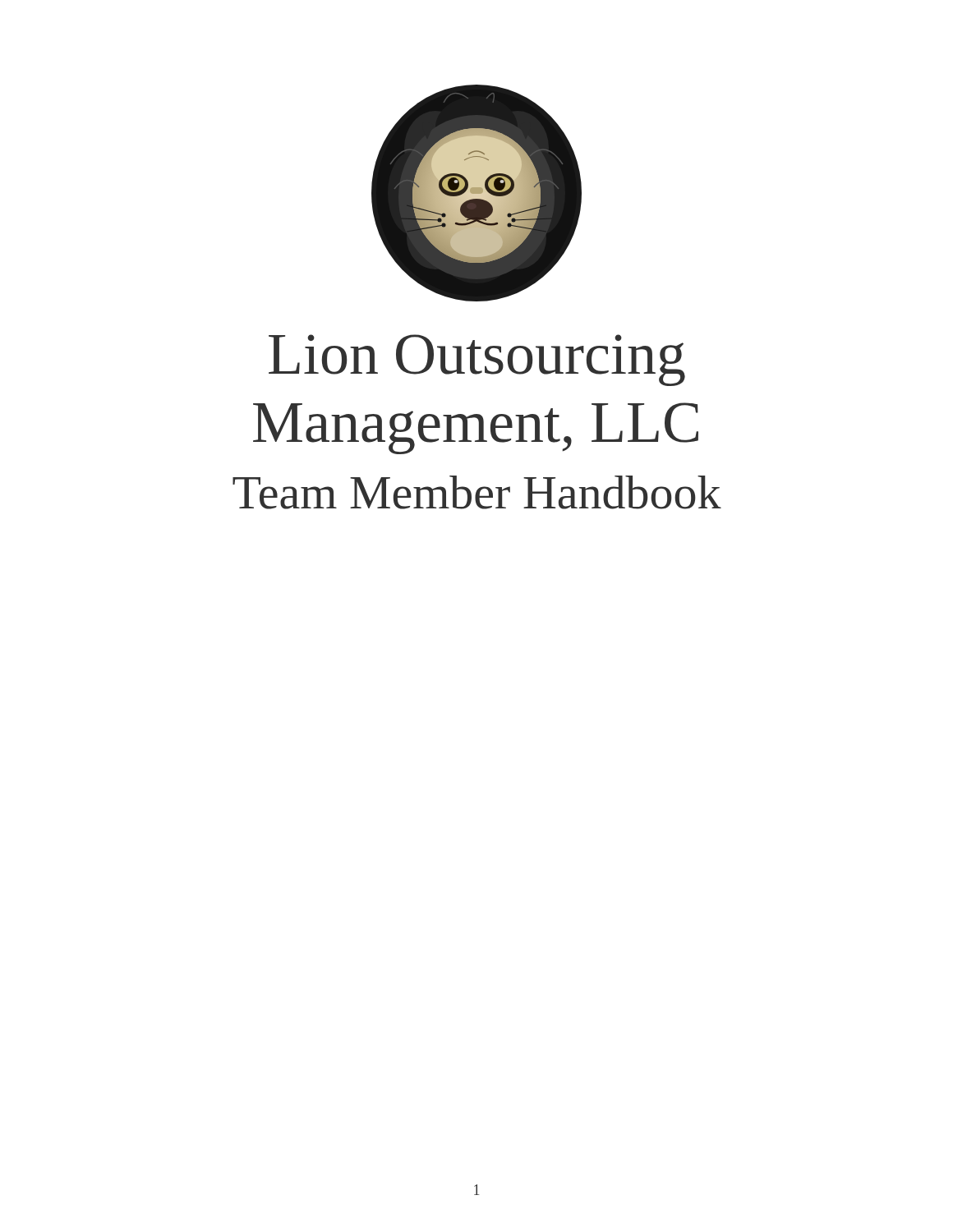This screenshot has height=1232, width=953.
Task: Click the title
Action: click(x=476, y=420)
